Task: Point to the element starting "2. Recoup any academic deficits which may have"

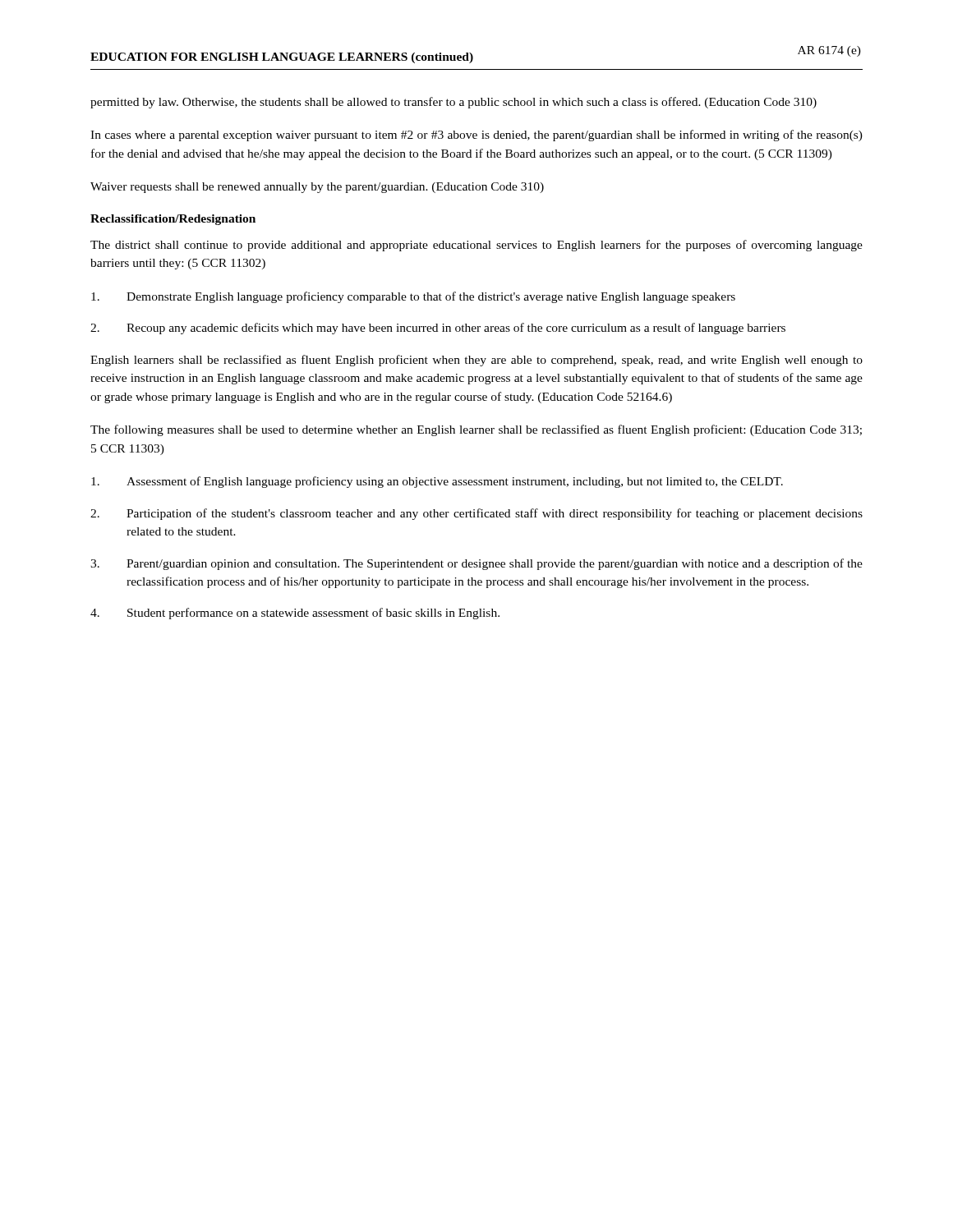Action: pos(476,328)
